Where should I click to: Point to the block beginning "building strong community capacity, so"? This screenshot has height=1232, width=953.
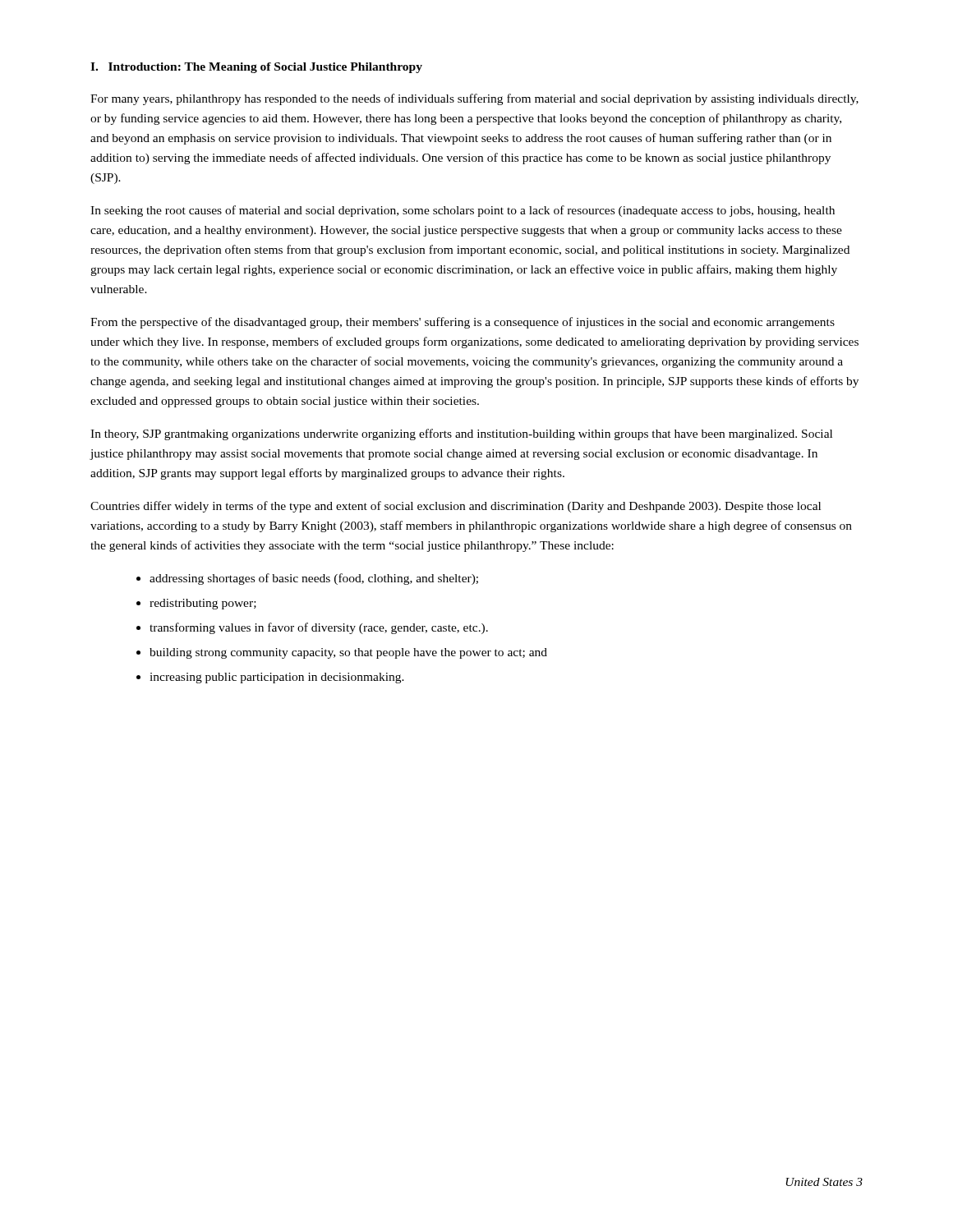click(348, 652)
